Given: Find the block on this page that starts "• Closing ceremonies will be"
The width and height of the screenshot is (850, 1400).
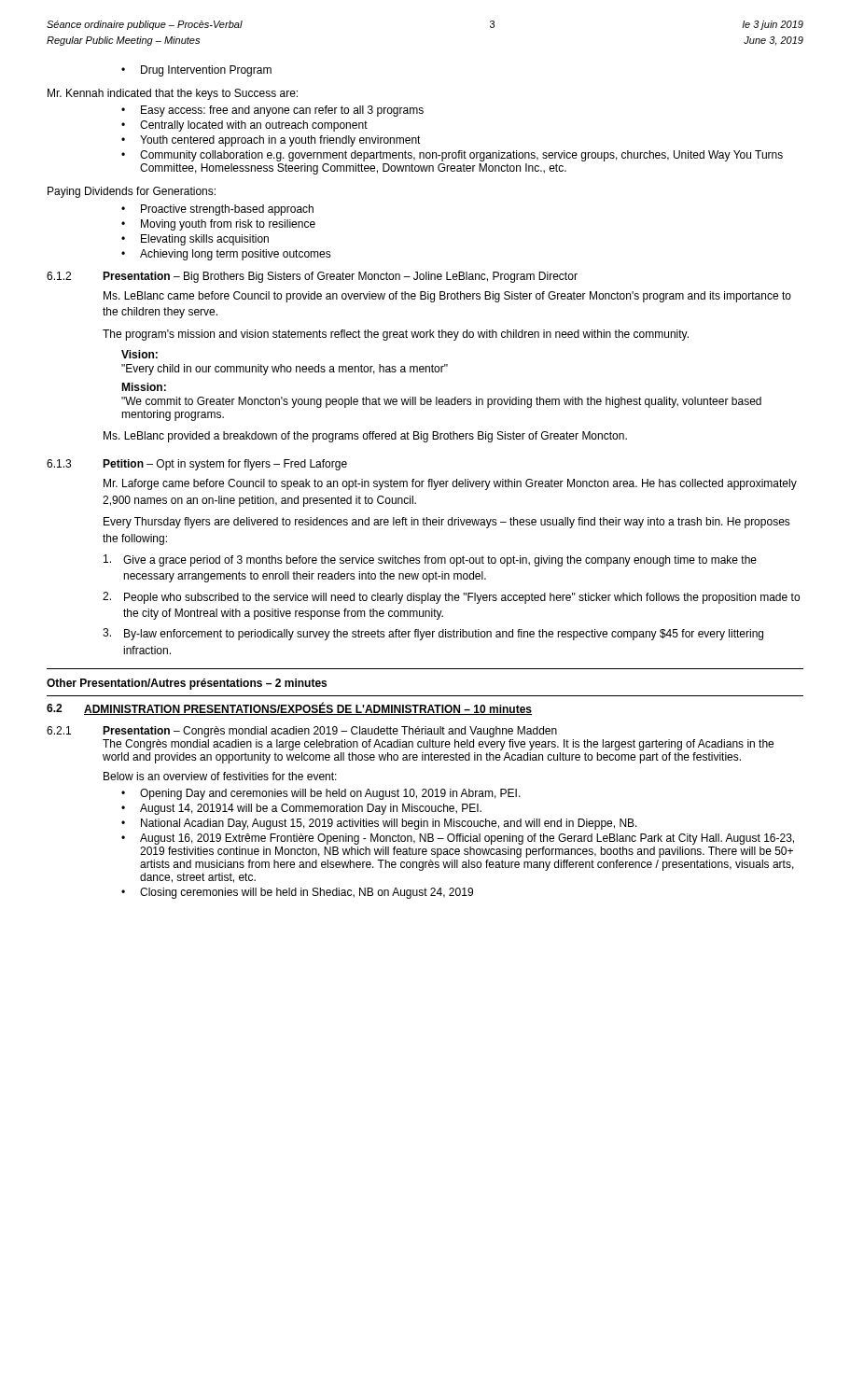Looking at the screenshot, I should coord(462,892).
